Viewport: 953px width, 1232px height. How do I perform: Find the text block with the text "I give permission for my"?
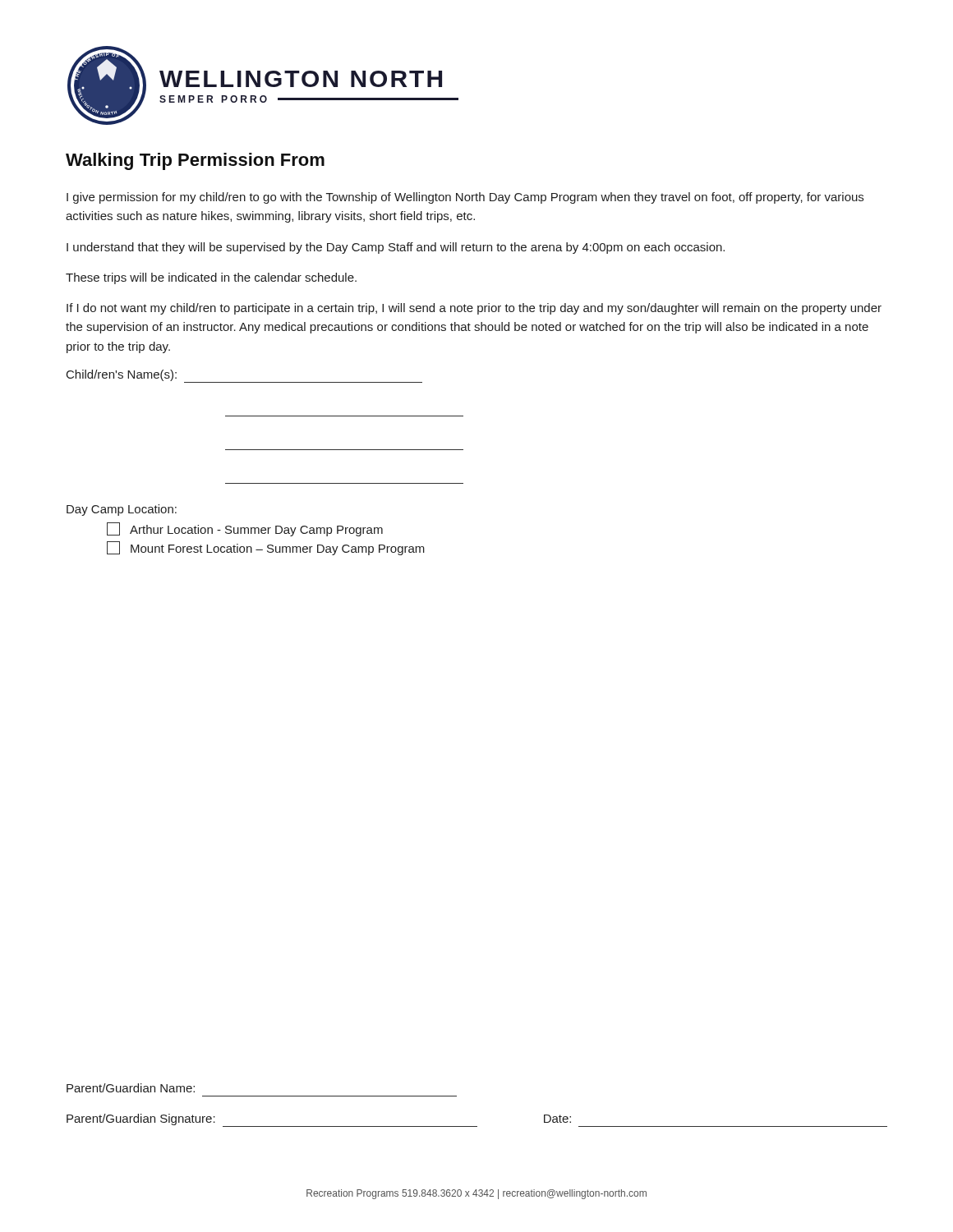click(465, 206)
